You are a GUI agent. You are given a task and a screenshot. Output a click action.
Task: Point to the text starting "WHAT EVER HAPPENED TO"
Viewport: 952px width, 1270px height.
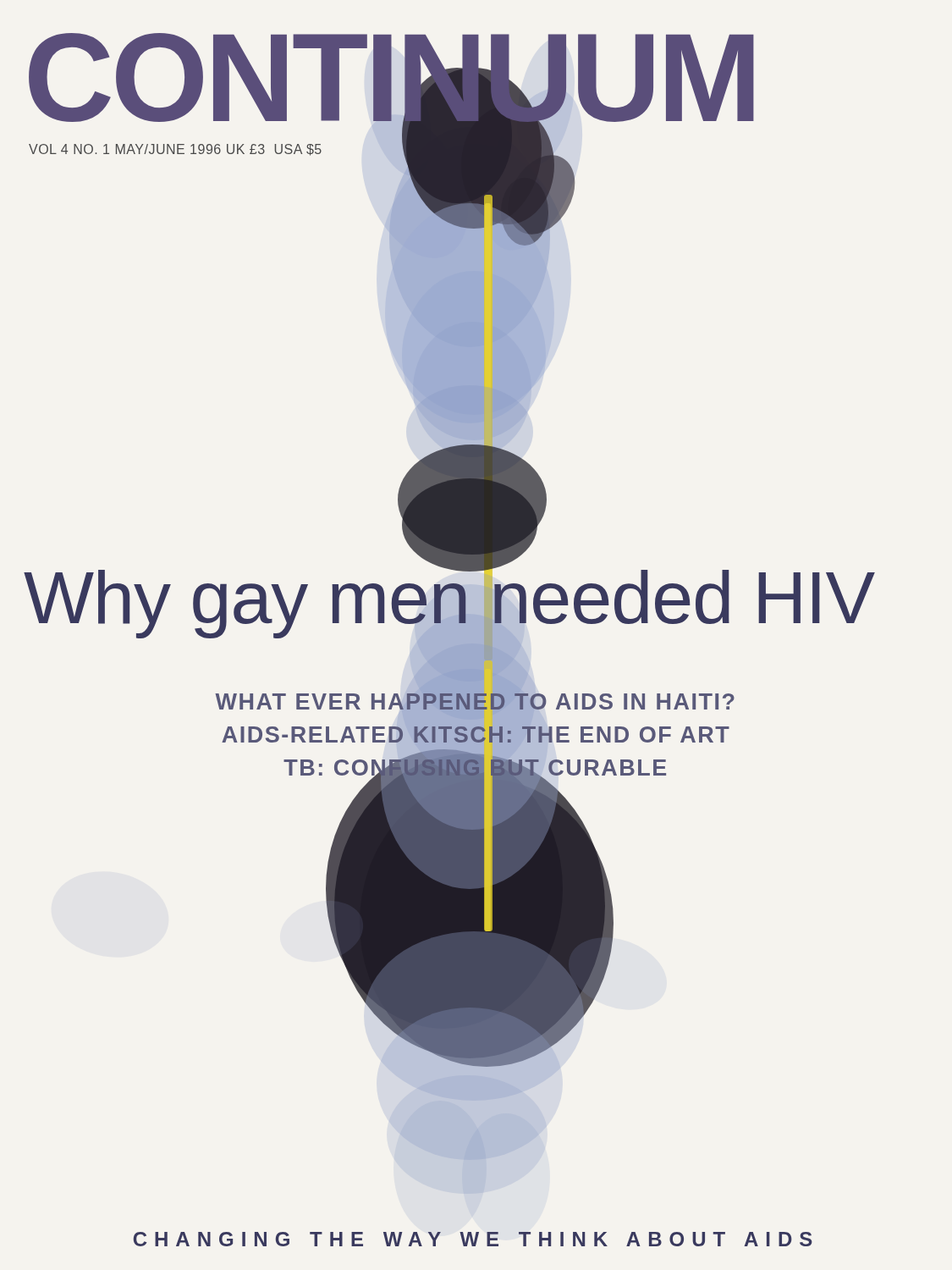tap(476, 736)
